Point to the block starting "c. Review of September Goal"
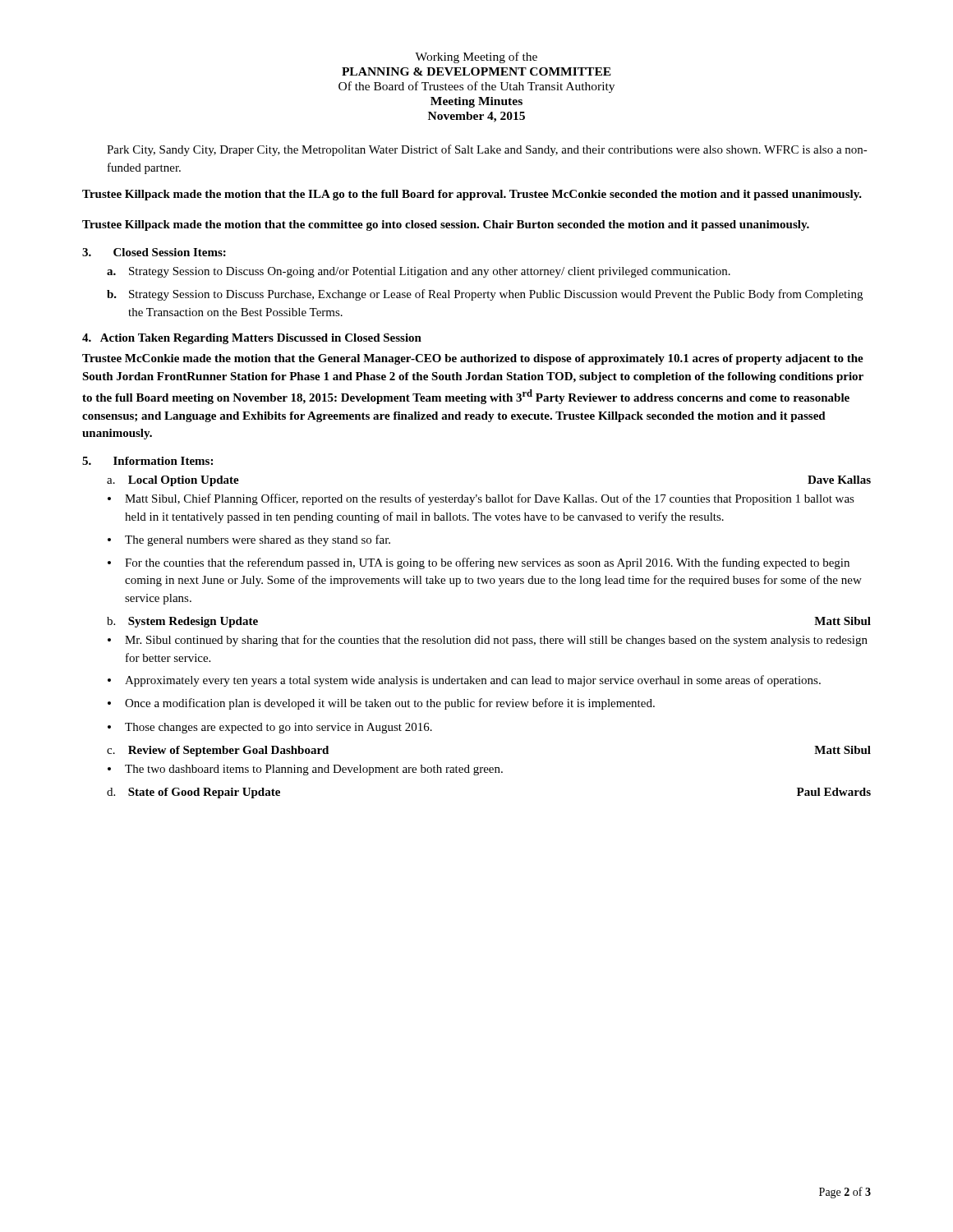 click(x=226, y=751)
